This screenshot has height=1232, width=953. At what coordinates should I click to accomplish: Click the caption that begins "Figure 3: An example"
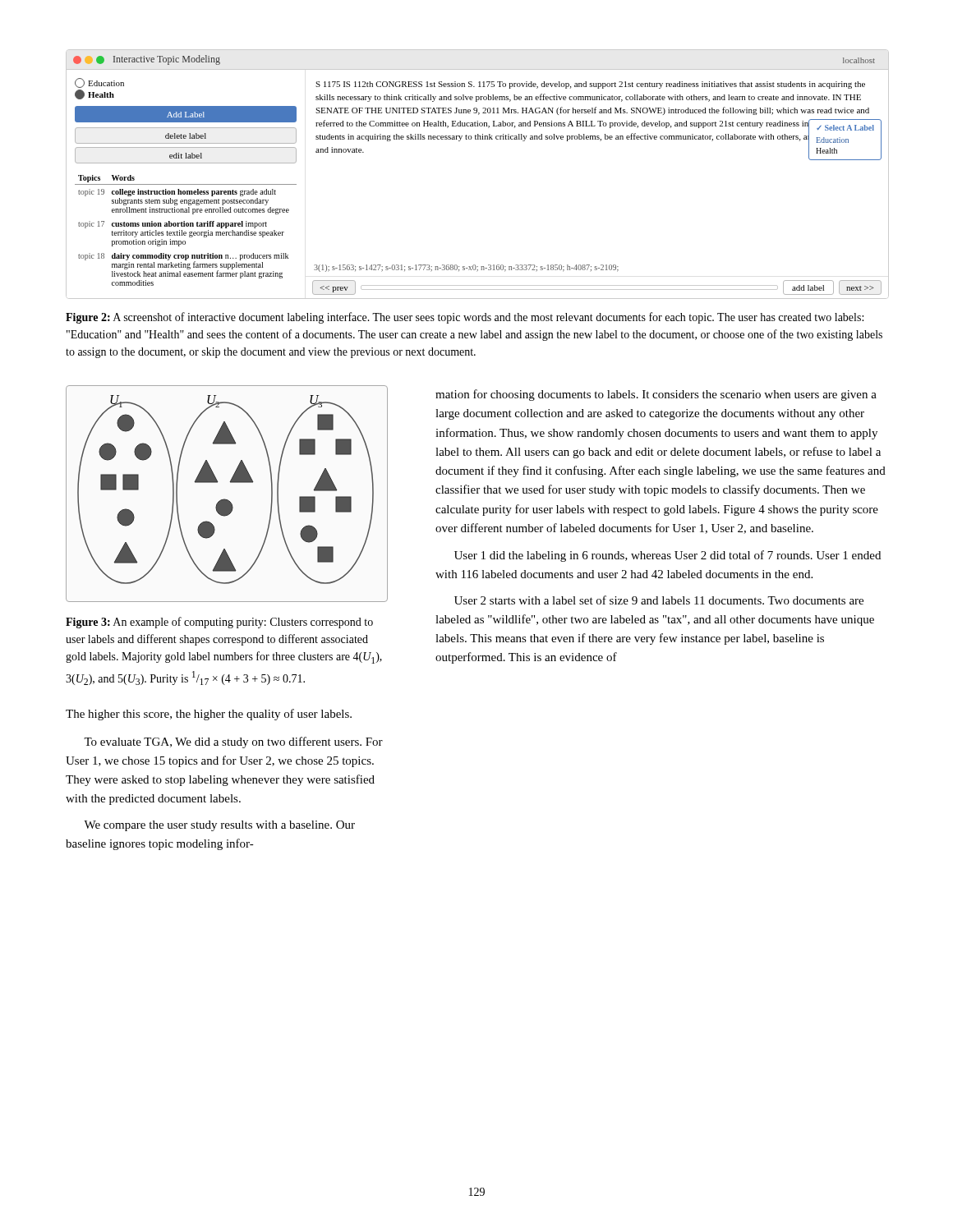coord(224,652)
